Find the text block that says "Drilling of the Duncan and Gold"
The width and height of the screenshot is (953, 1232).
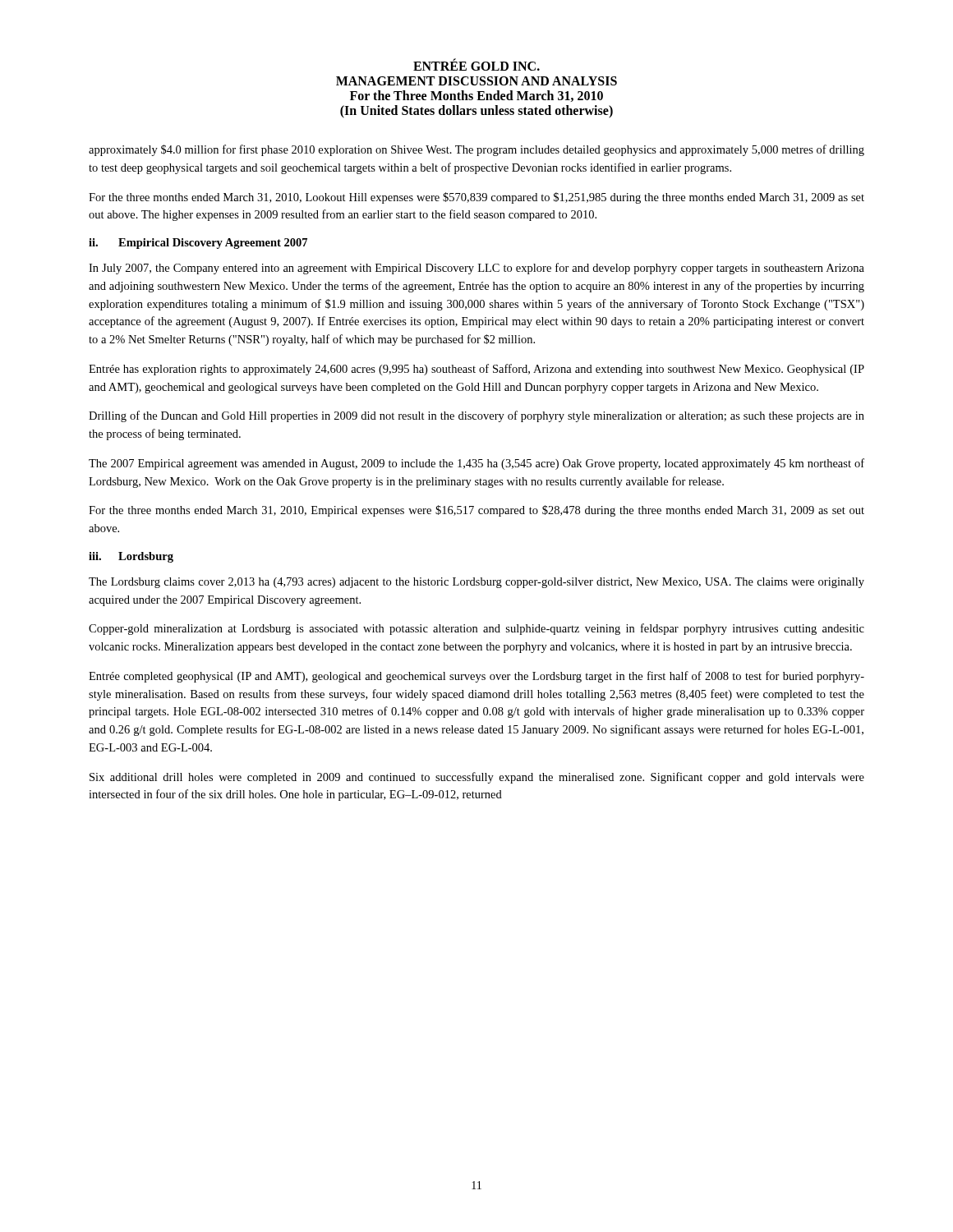pos(476,425)
